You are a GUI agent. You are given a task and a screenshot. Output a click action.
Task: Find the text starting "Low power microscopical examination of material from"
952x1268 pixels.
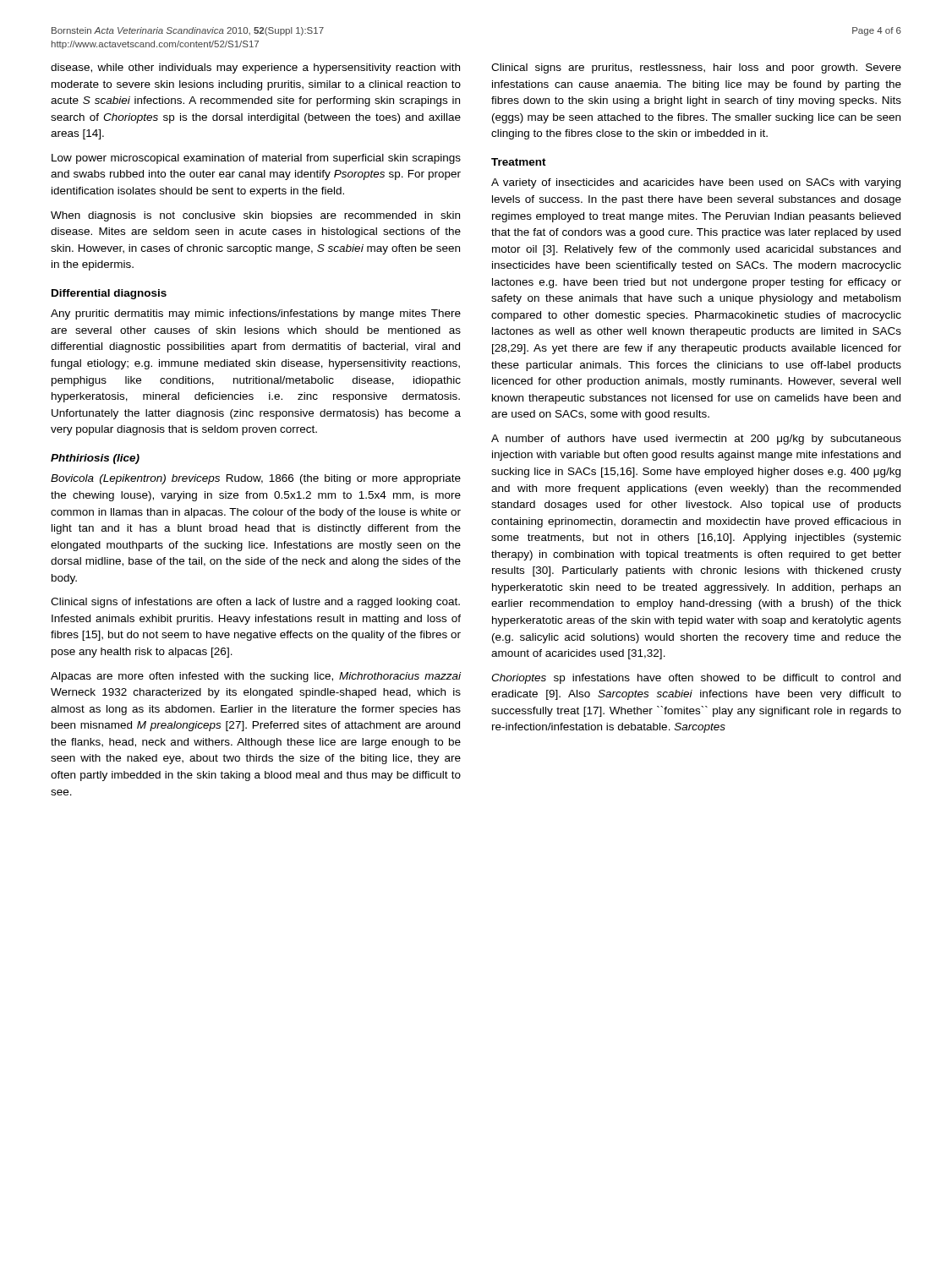(x=256, y=174)
